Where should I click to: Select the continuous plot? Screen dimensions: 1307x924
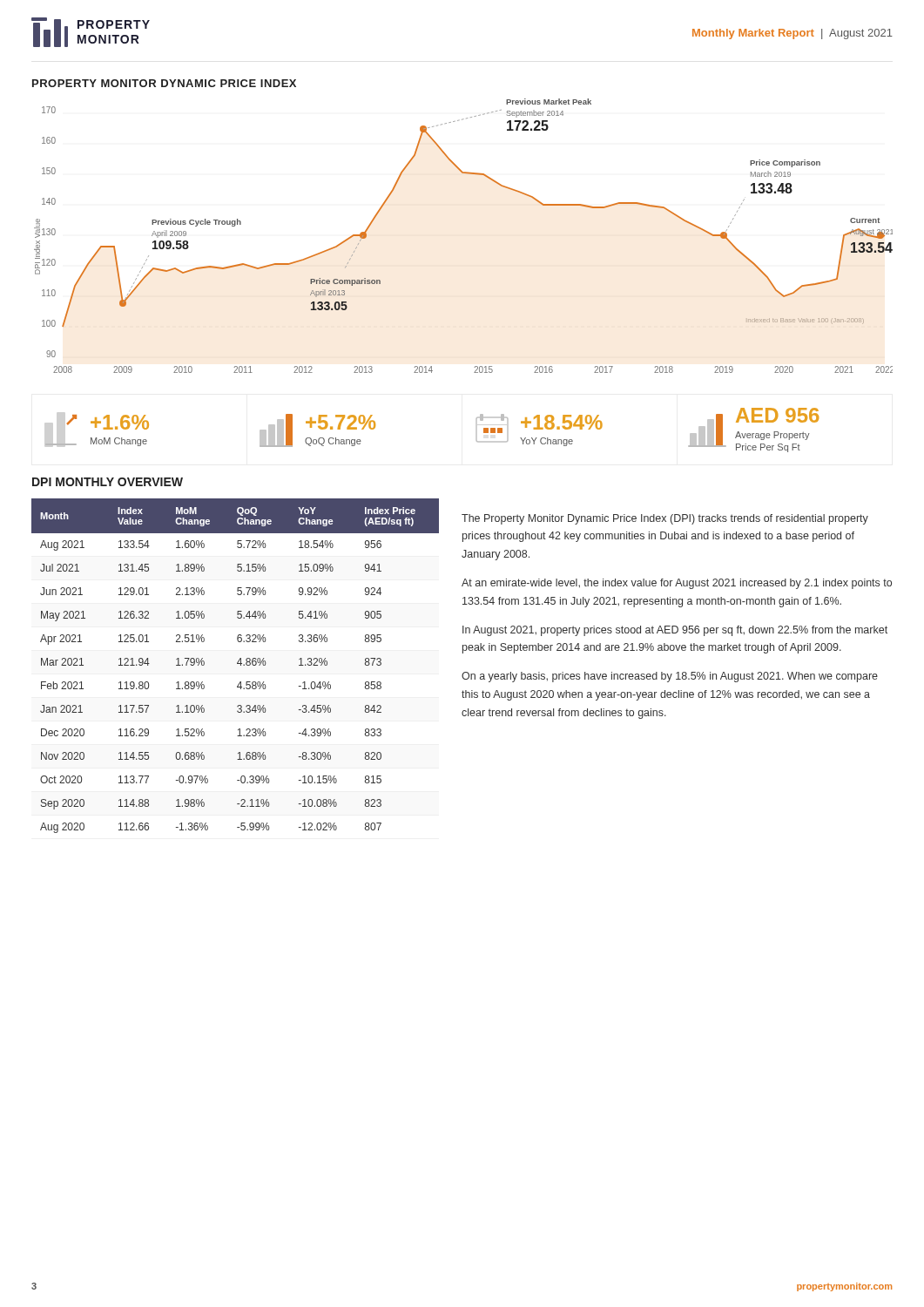pyautogui.click(x=462, y=240)
